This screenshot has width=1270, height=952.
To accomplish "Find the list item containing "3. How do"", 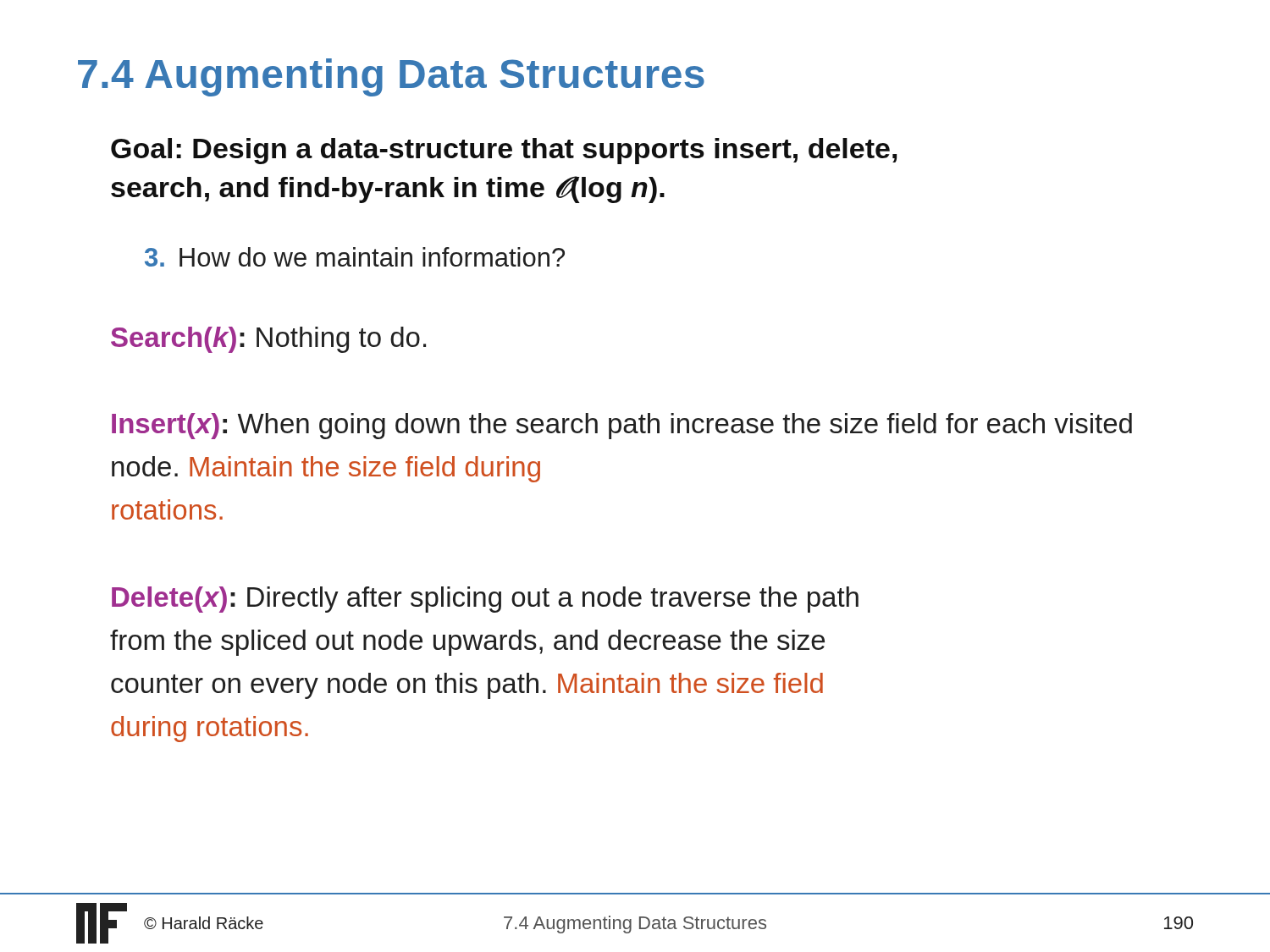I will (355, 258).
